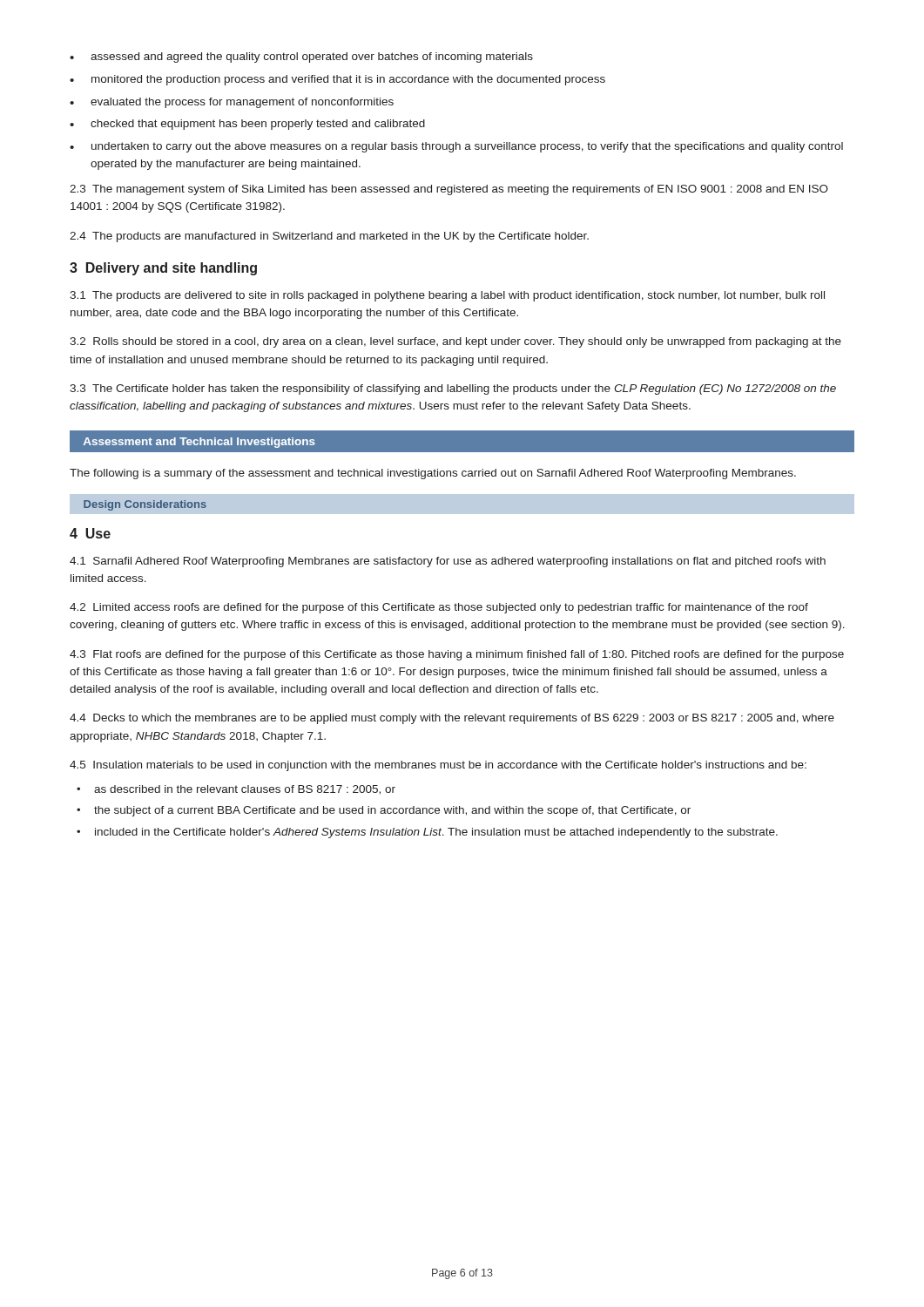Where is the passage that starts "• undertaken to carry"?
This screenshot has height=1307, width=924.
[462, 155]
